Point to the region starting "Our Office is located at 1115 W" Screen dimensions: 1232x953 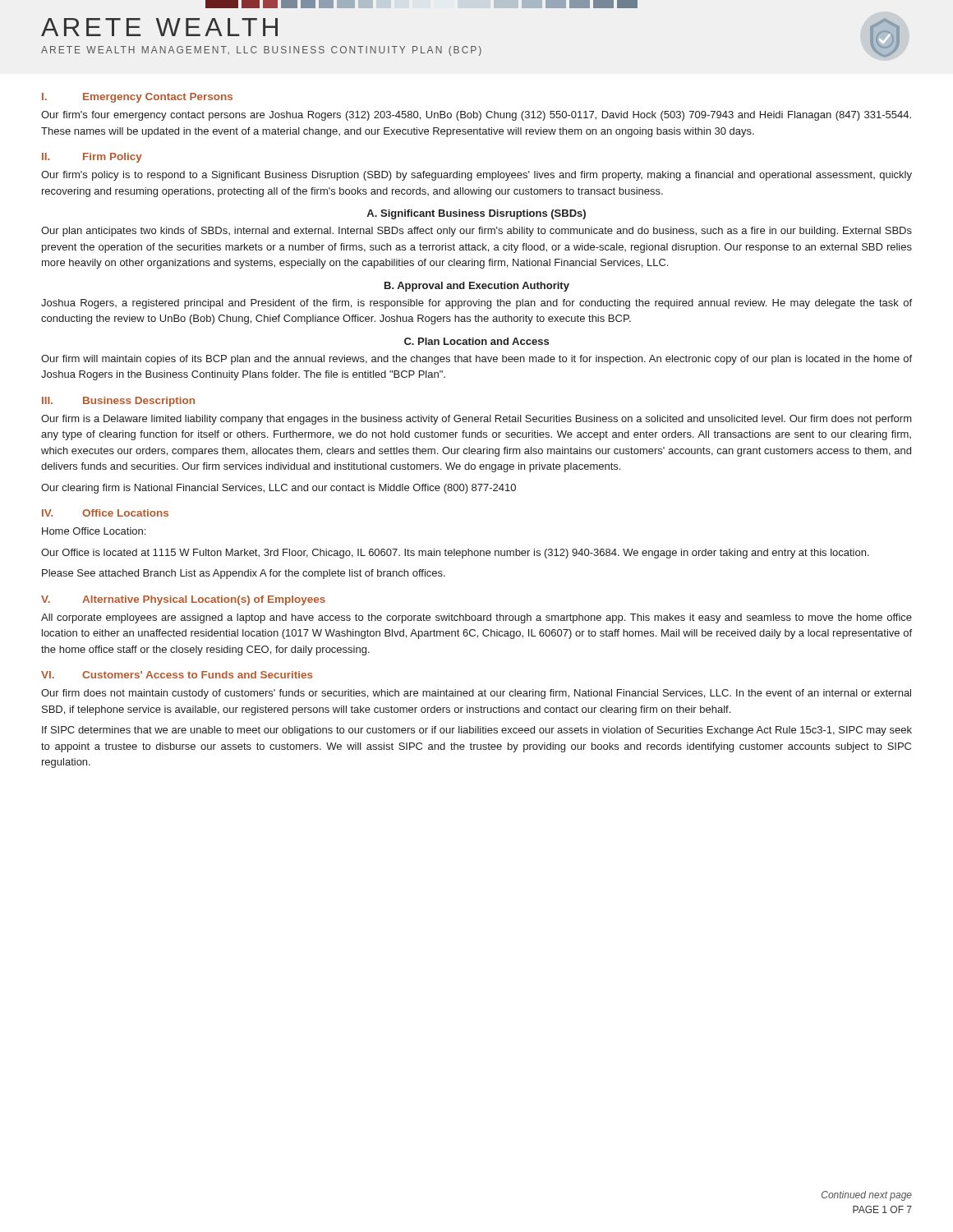pos(476,552)
